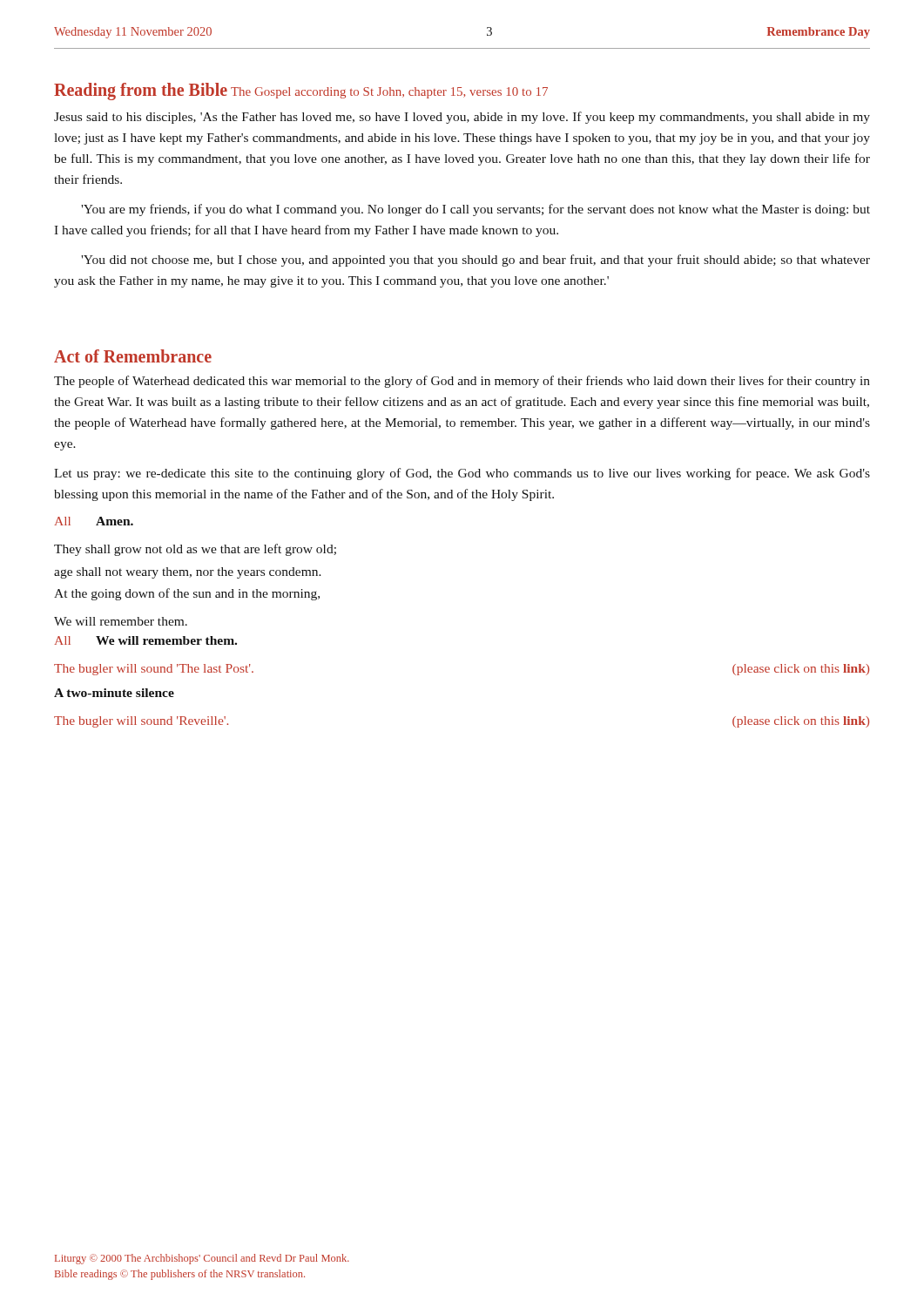
Task: Locate the text with the text "All We will remember them."
Action: (x=146, y=640)
